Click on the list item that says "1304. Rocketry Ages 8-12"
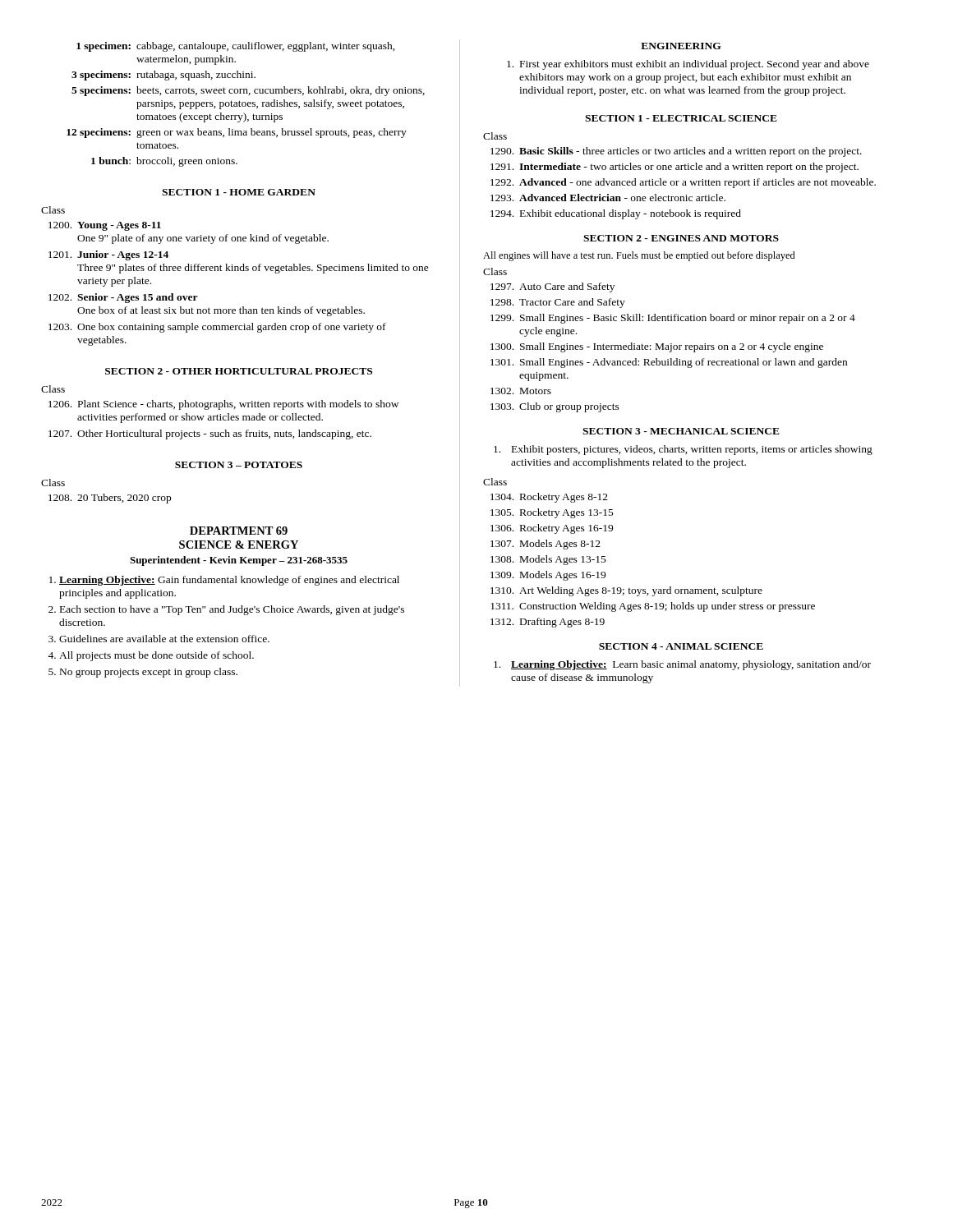The image size is (953, 1232). coord(549,498)
